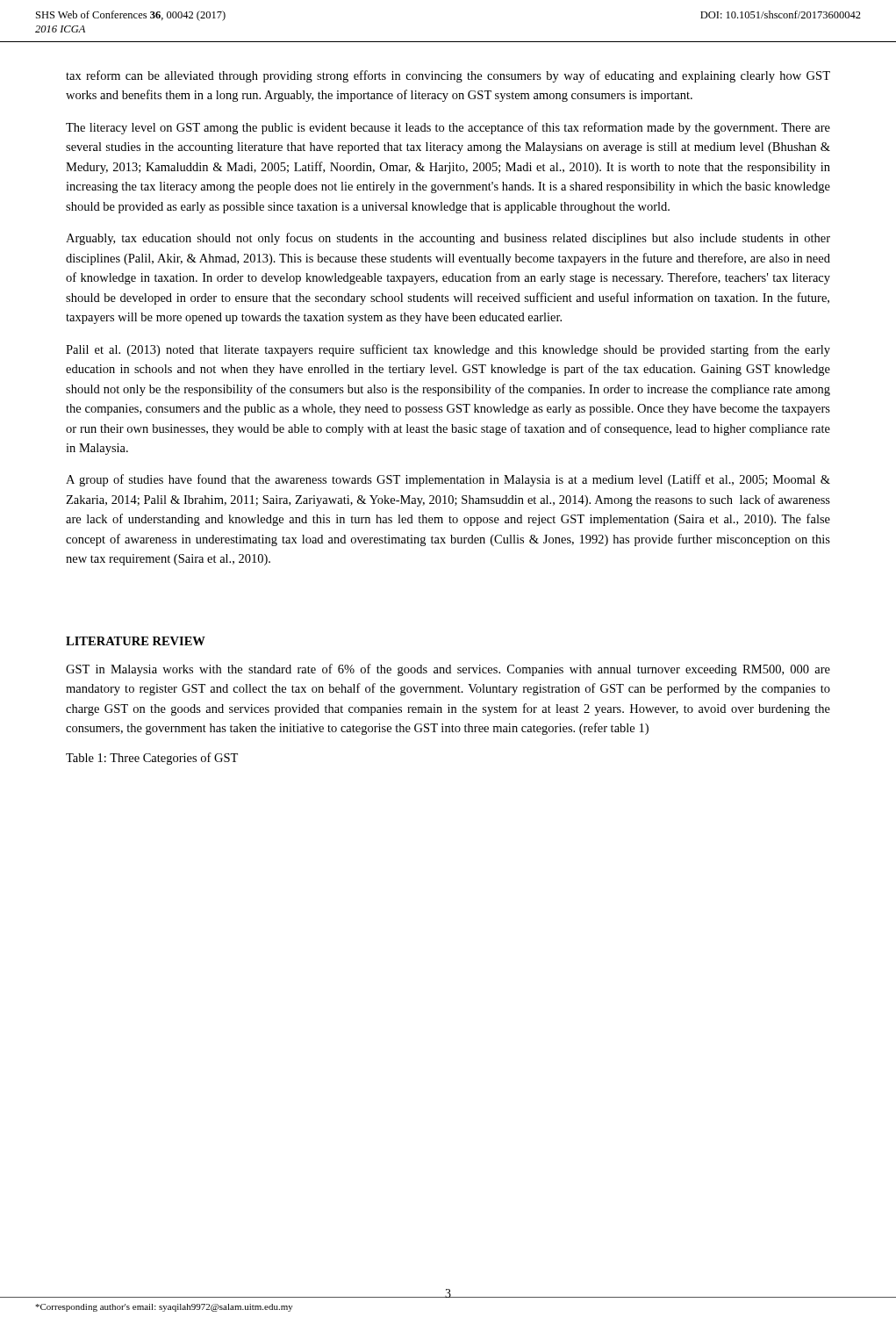The width and height of the screenshot is (896, 1317).
Task: Find a caption
Action: (152, 757)
